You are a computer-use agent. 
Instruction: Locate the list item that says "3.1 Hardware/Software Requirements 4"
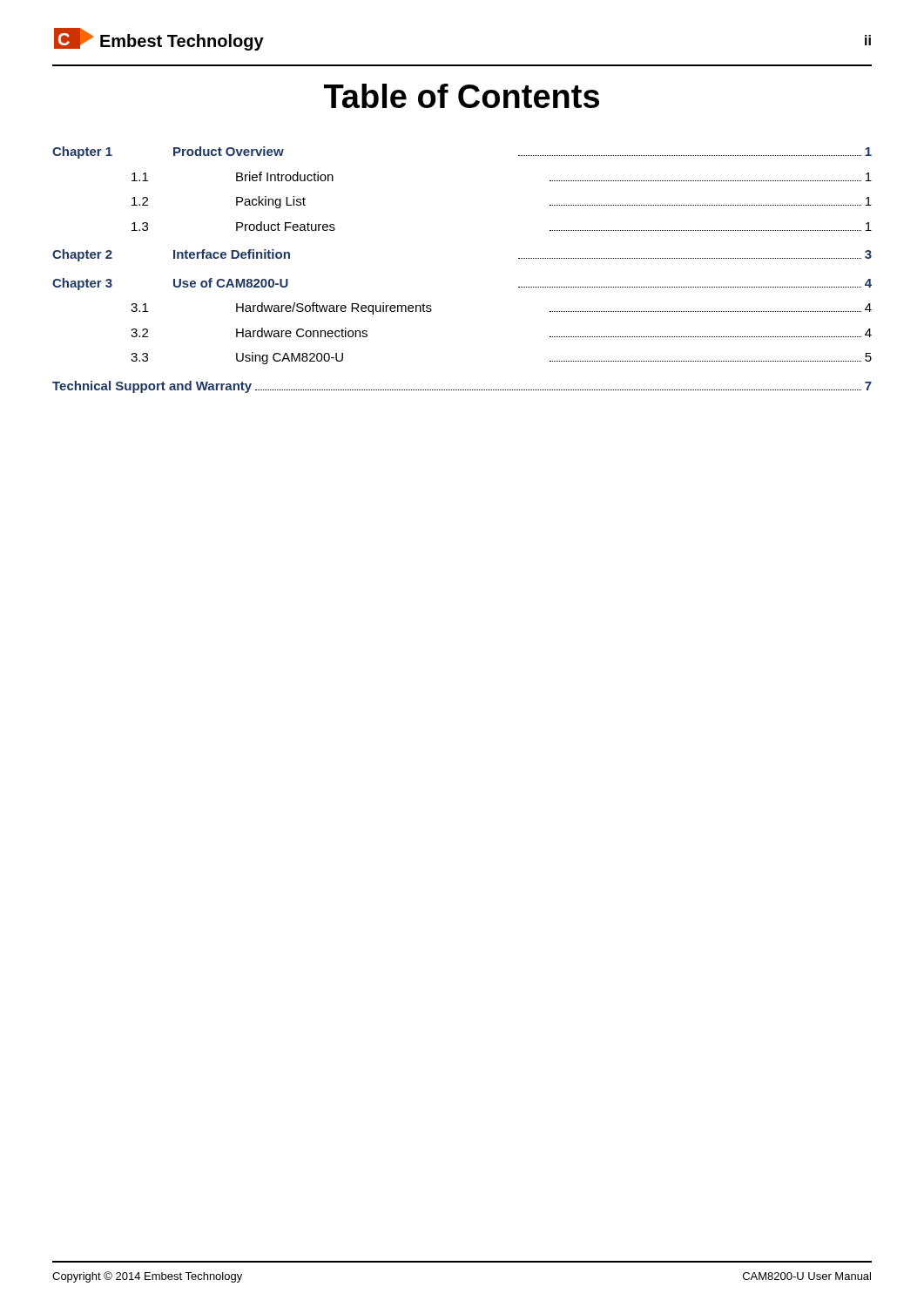134,308
